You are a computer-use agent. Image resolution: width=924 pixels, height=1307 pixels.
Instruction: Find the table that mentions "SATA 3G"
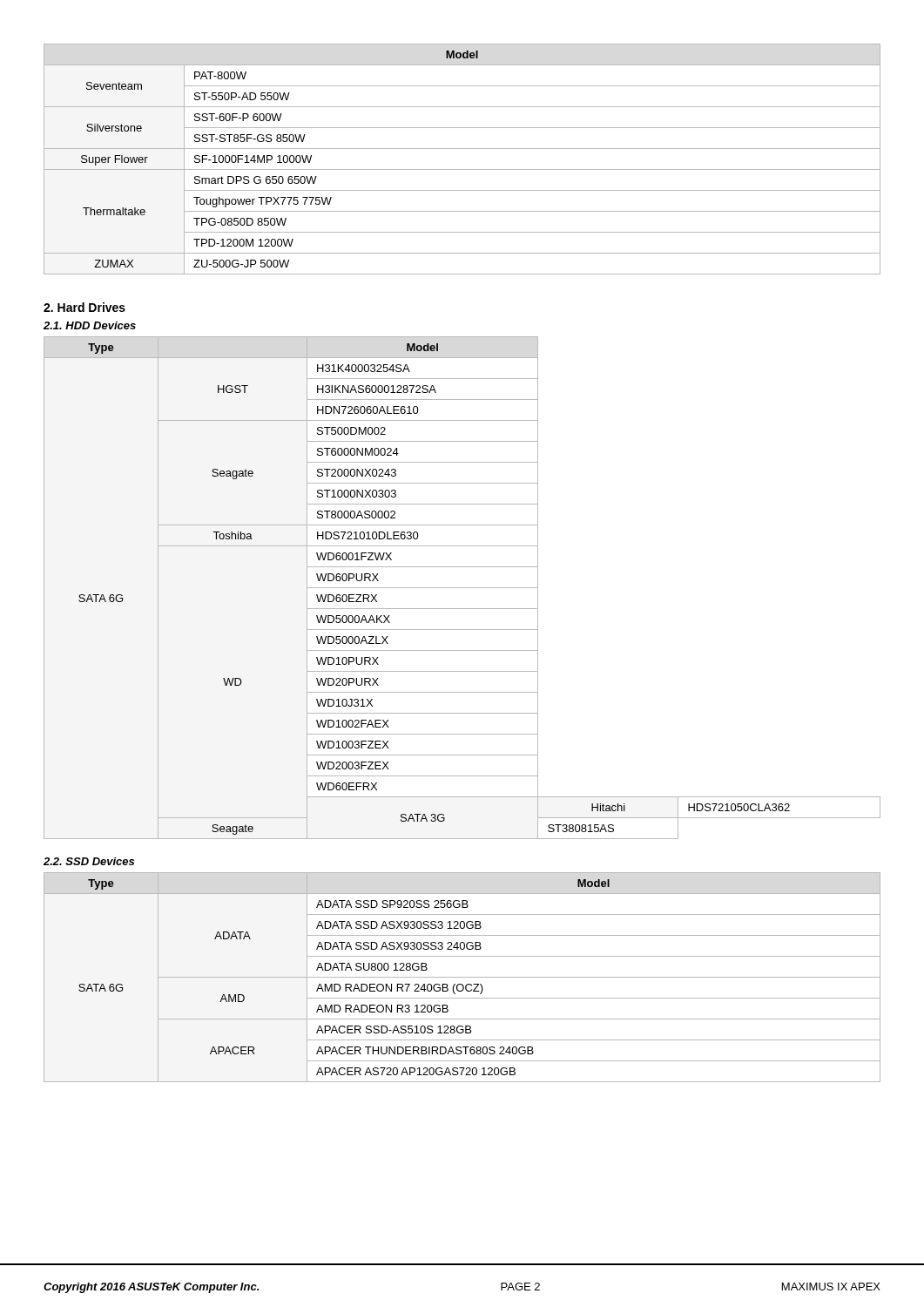[x=462, y=588]
